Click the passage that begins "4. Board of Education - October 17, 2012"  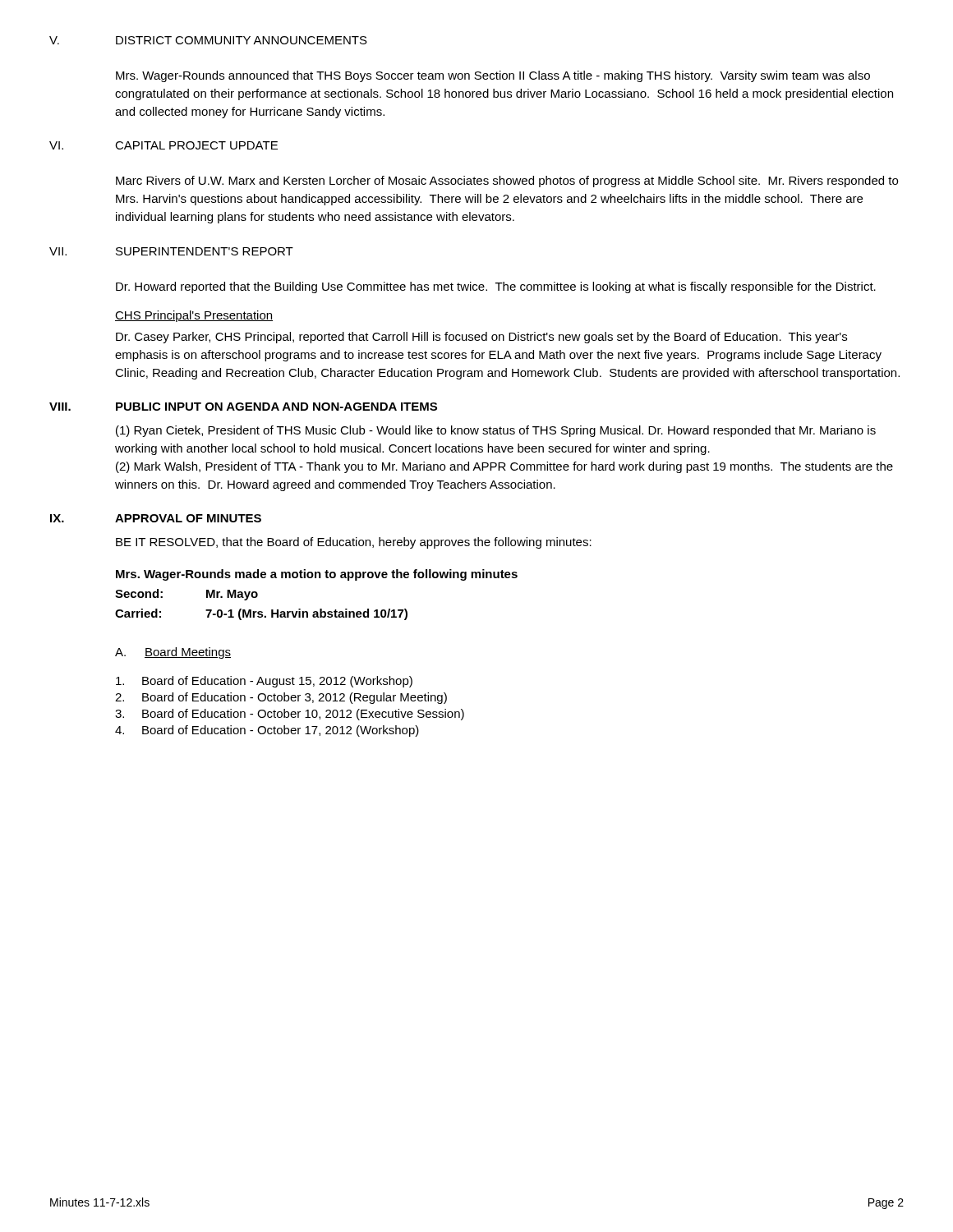point(267,730)
